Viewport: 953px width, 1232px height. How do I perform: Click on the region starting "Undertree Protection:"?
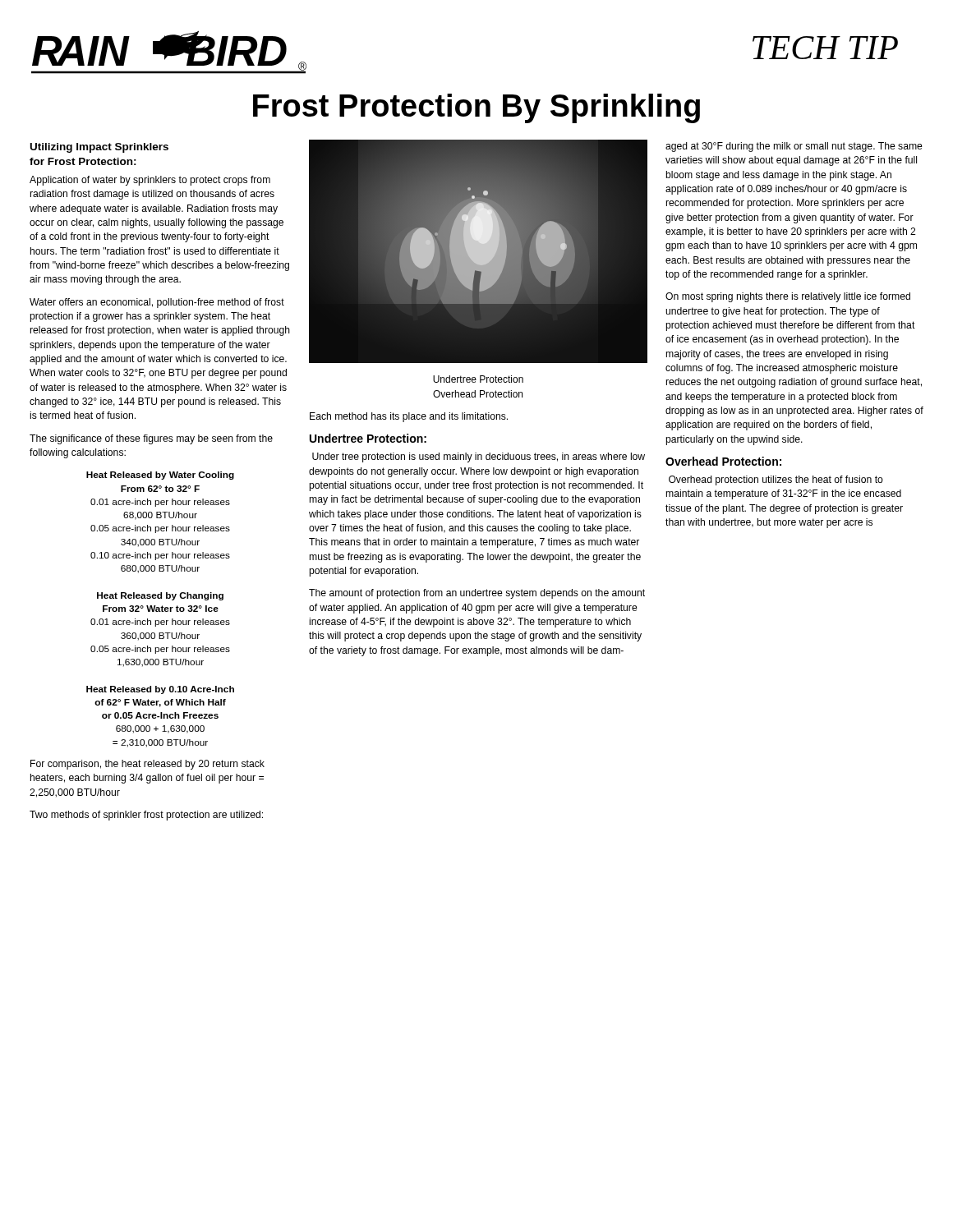368,439
